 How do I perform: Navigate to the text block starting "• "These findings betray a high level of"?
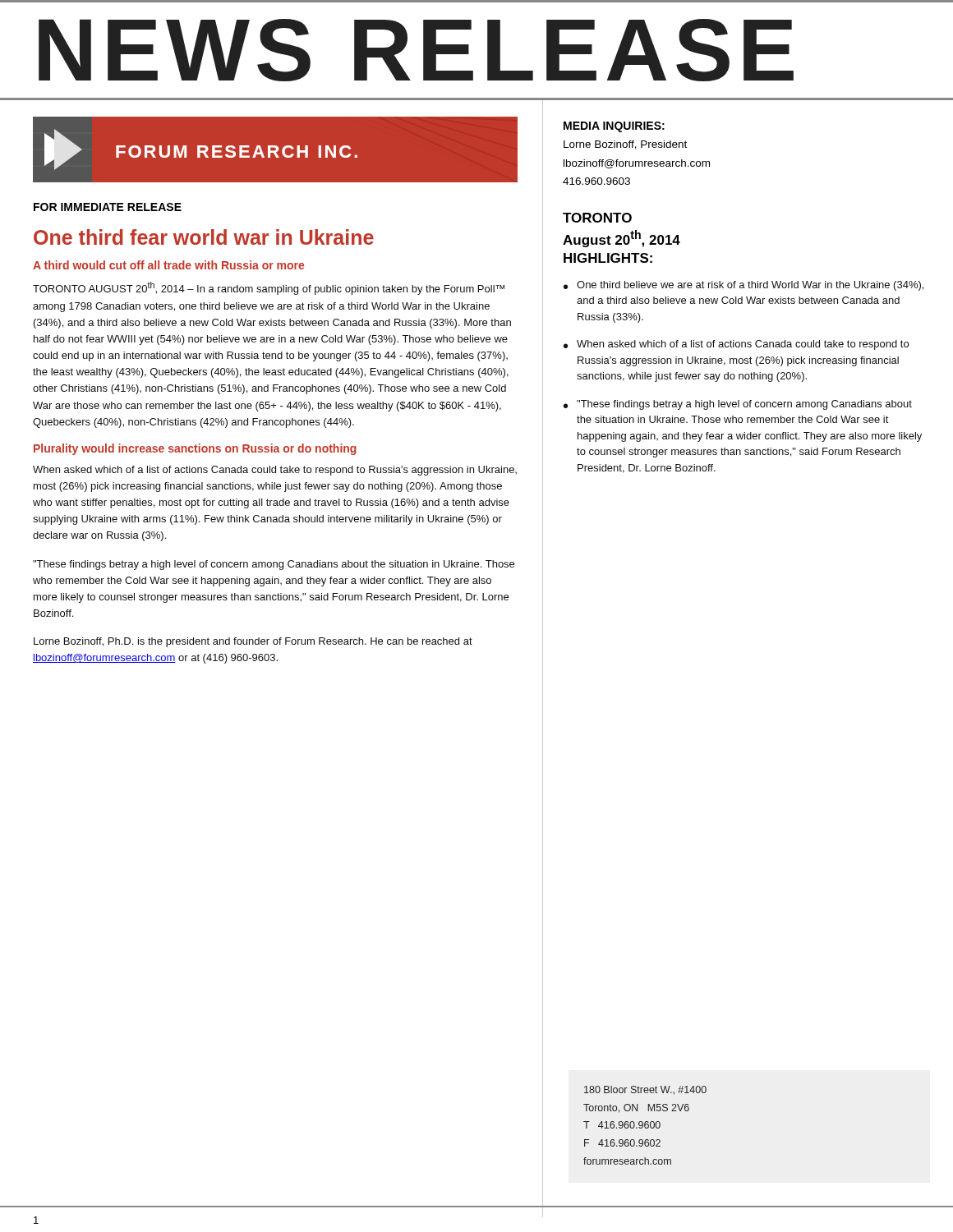tap(746, 436)
